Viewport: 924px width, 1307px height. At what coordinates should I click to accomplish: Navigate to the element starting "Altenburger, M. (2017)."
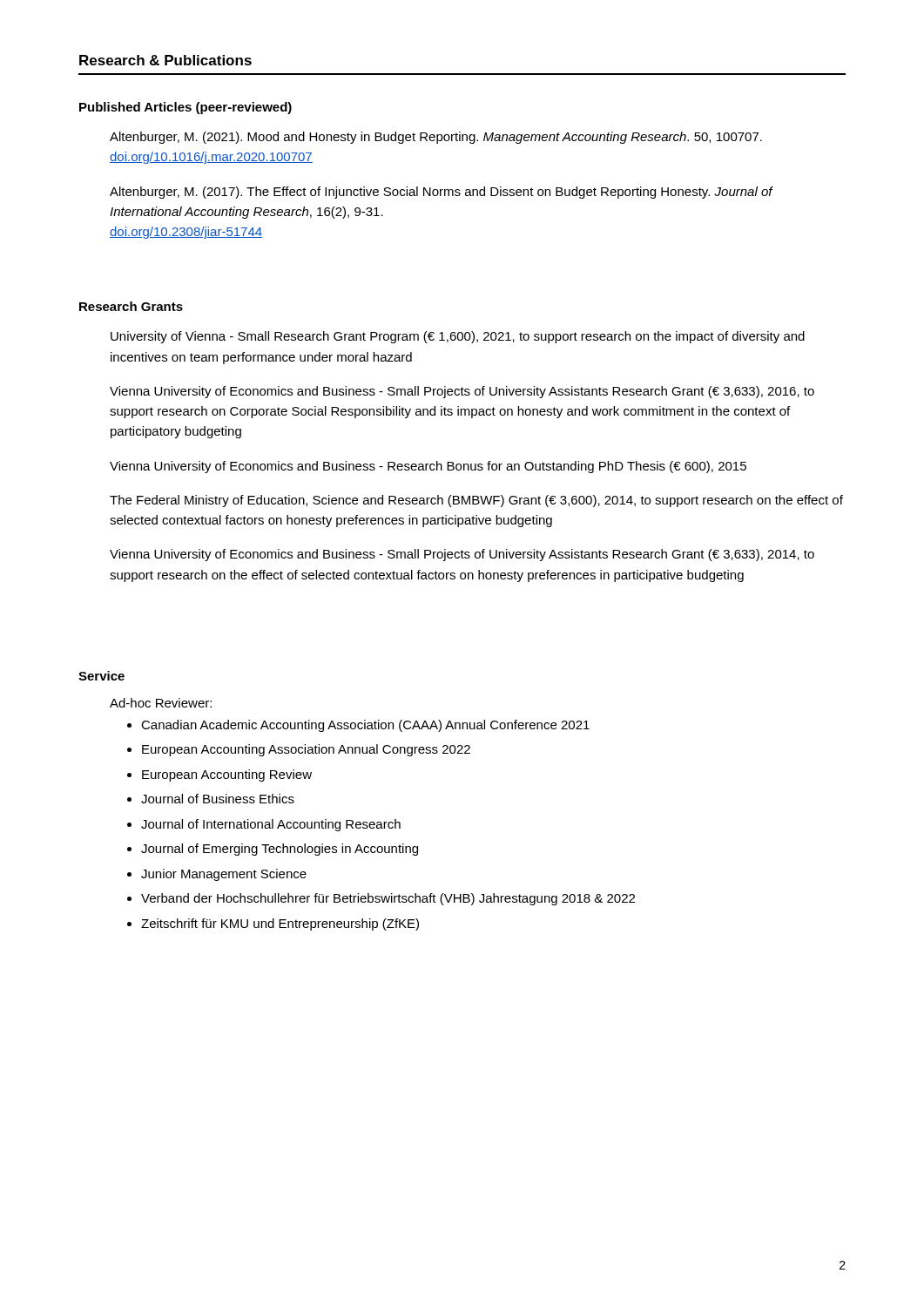441,193
